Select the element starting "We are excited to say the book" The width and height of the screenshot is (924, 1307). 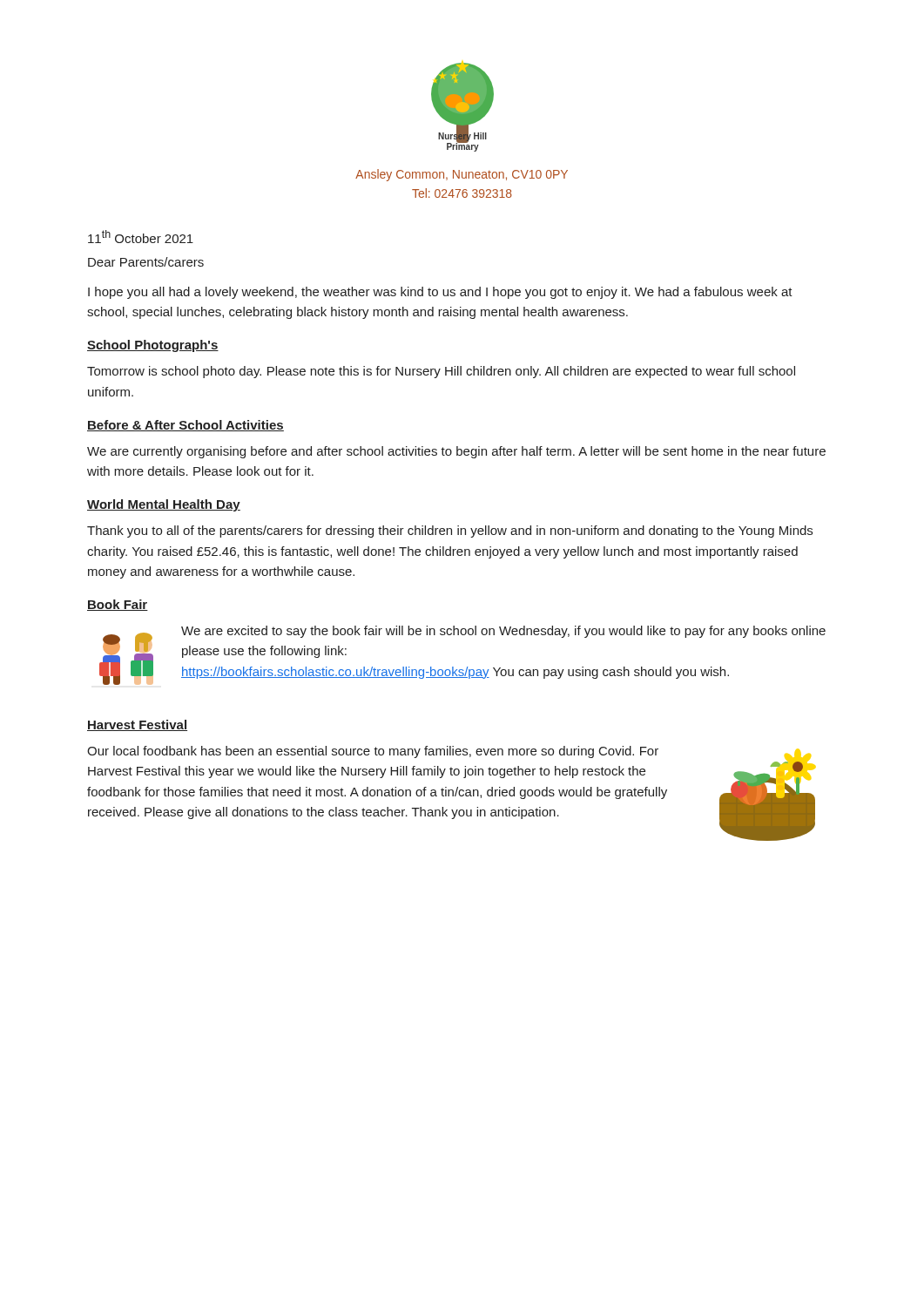click(503, 632)
